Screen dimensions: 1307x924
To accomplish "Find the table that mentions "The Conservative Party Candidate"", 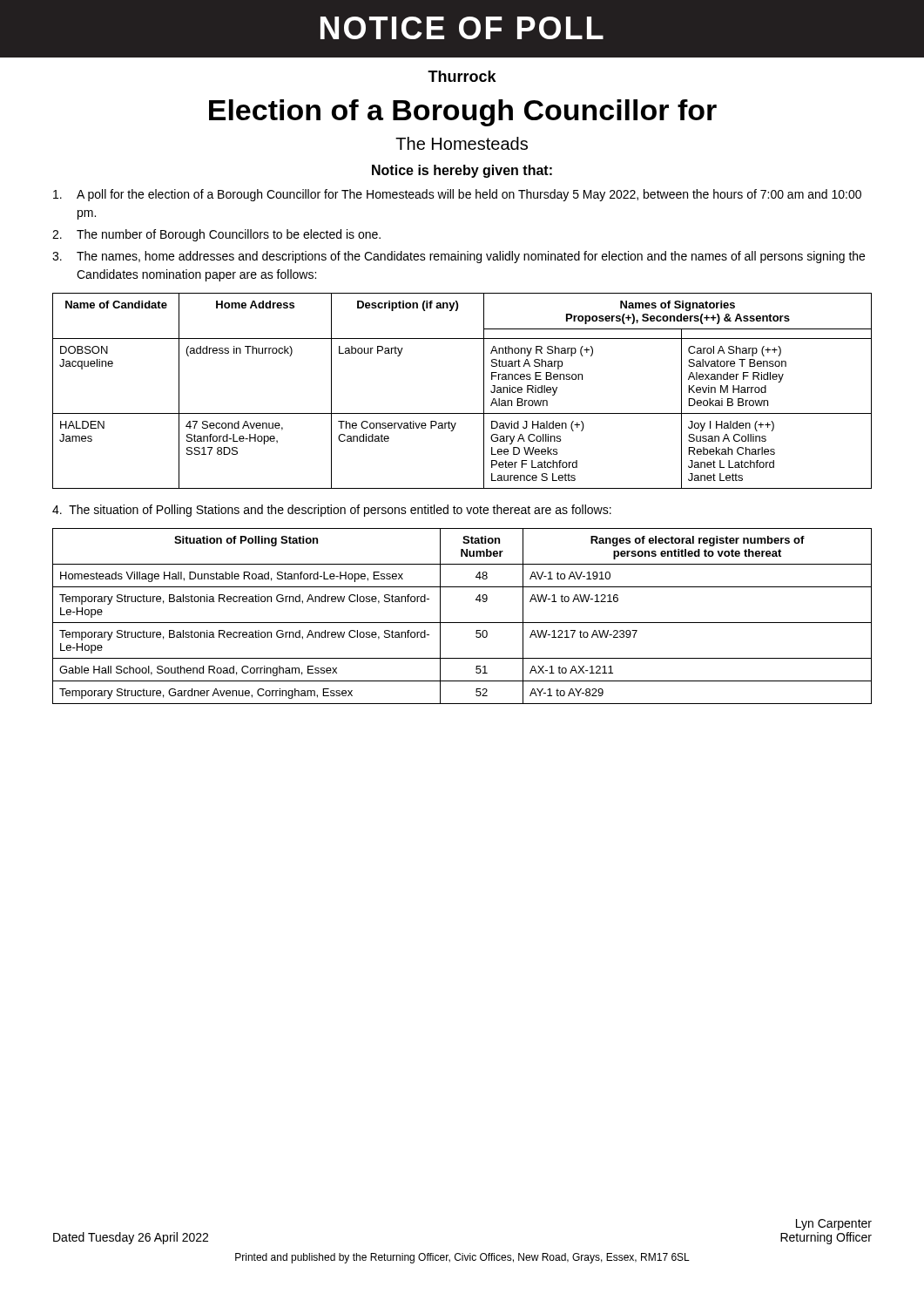I will click(462, 391).
